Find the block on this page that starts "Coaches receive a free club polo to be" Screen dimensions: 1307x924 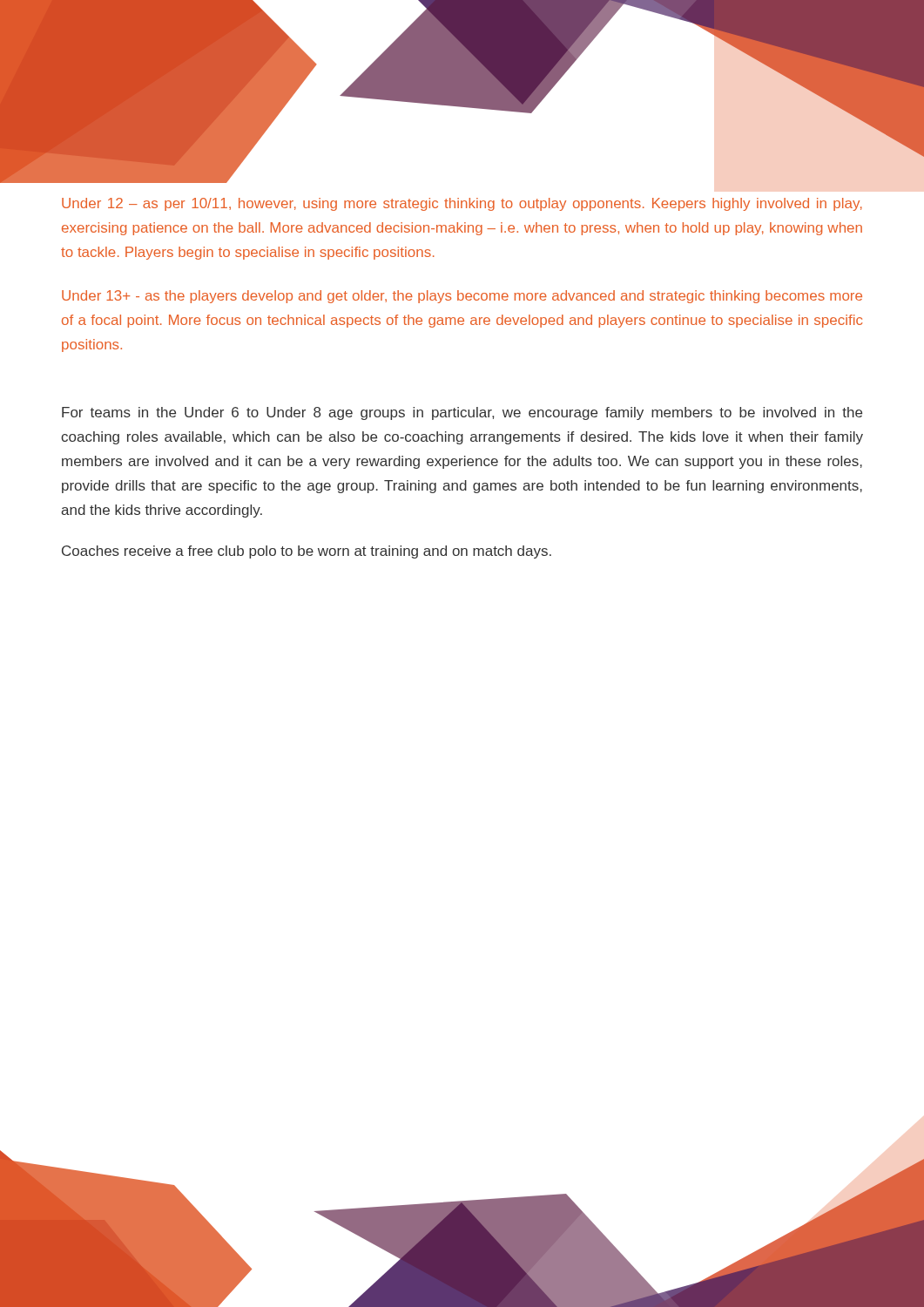(x=307, y=551)
